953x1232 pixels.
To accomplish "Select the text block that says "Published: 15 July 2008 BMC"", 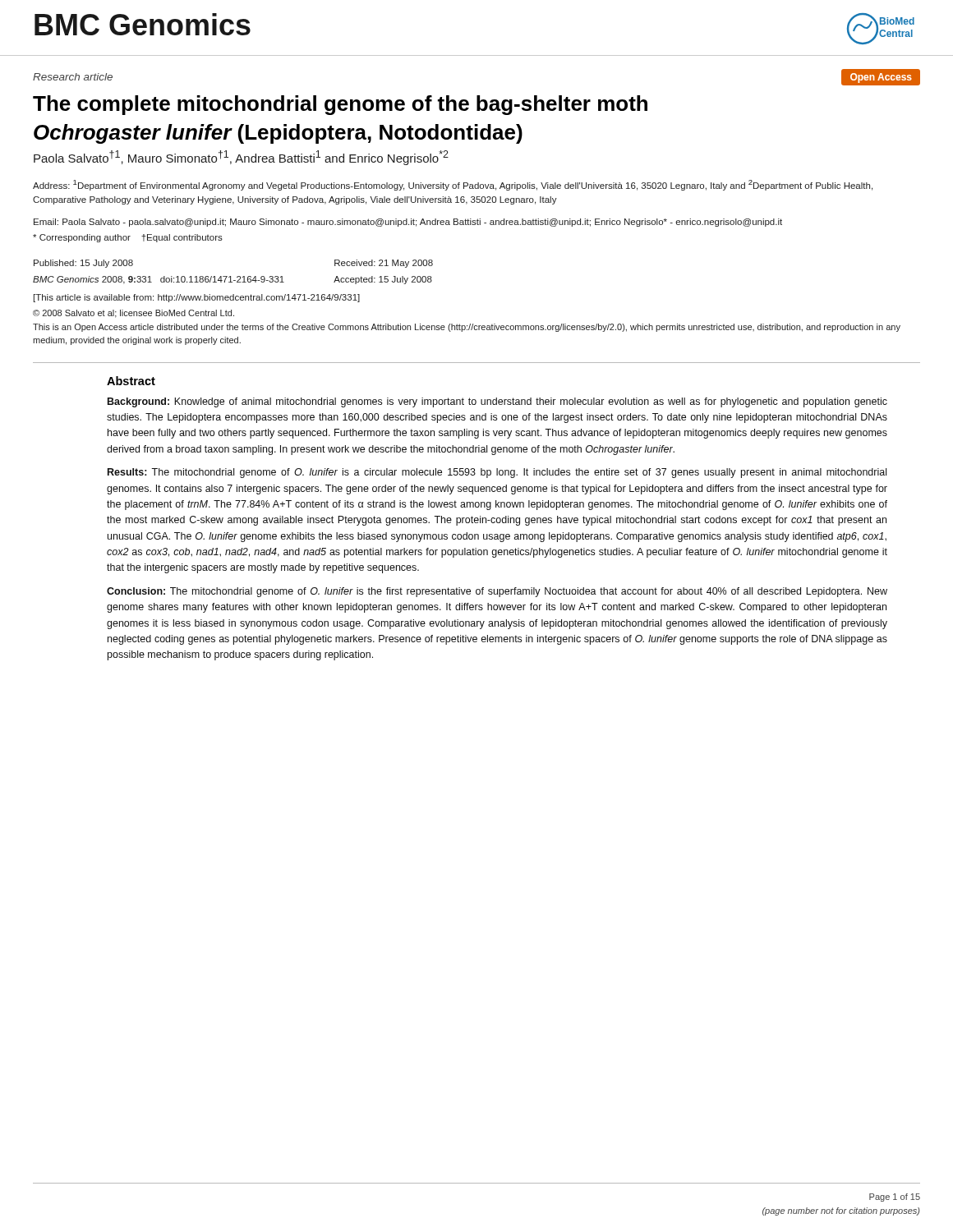I will coord(159,271).
